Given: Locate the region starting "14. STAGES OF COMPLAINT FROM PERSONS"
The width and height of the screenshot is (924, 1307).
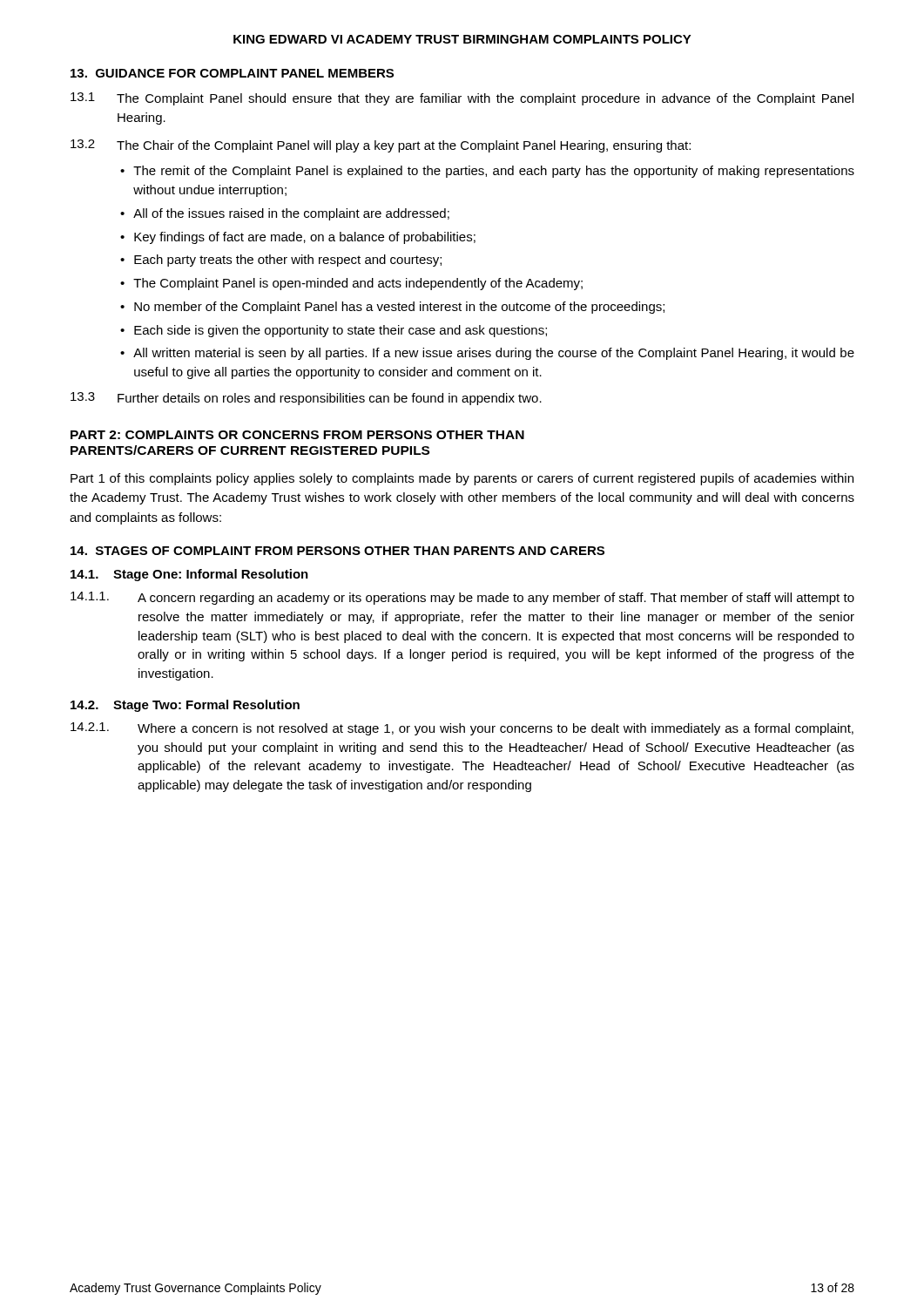Looking at the screenshot, I should (x=337, y=550).
